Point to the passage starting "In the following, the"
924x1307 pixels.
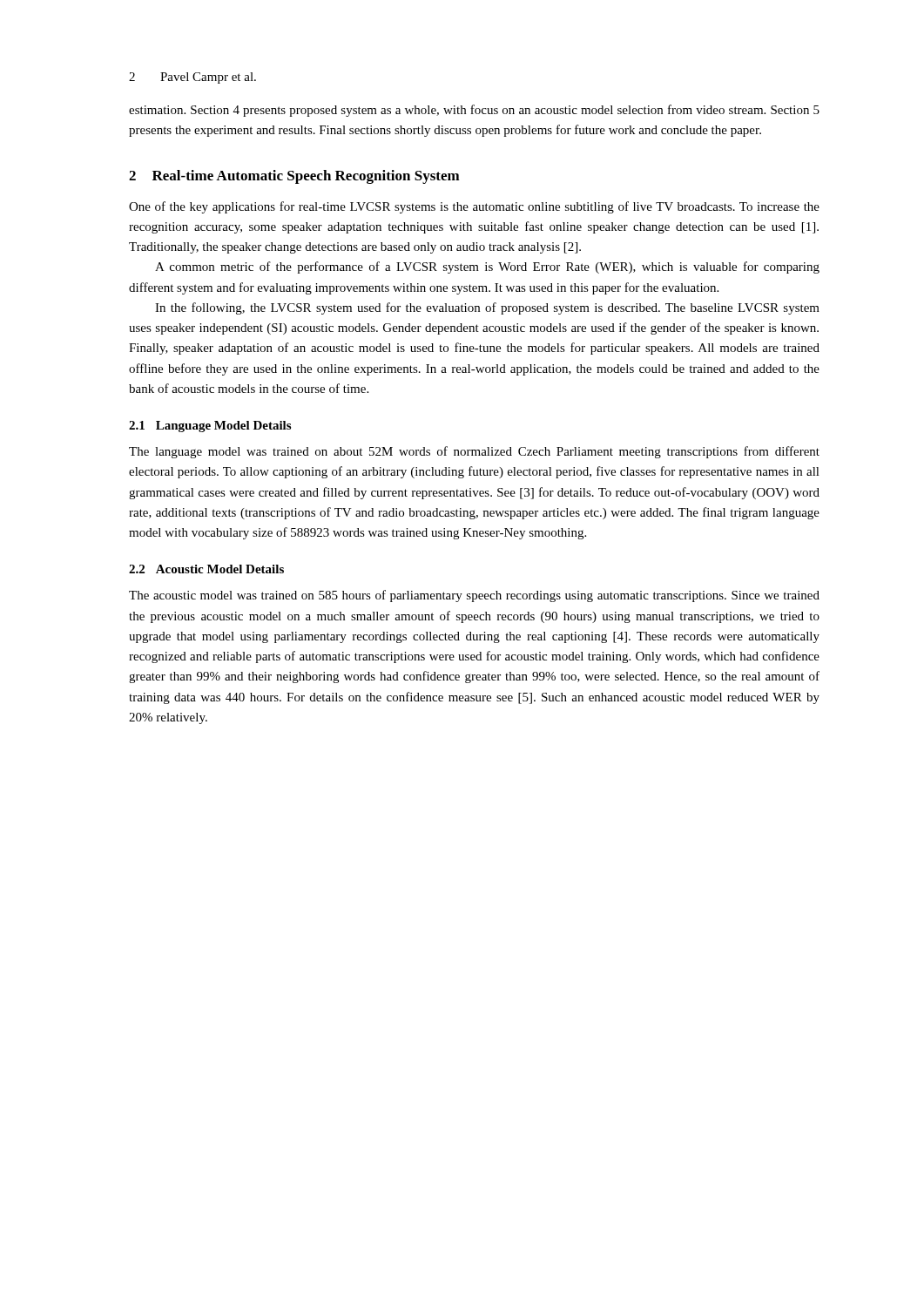click(474, 348)
